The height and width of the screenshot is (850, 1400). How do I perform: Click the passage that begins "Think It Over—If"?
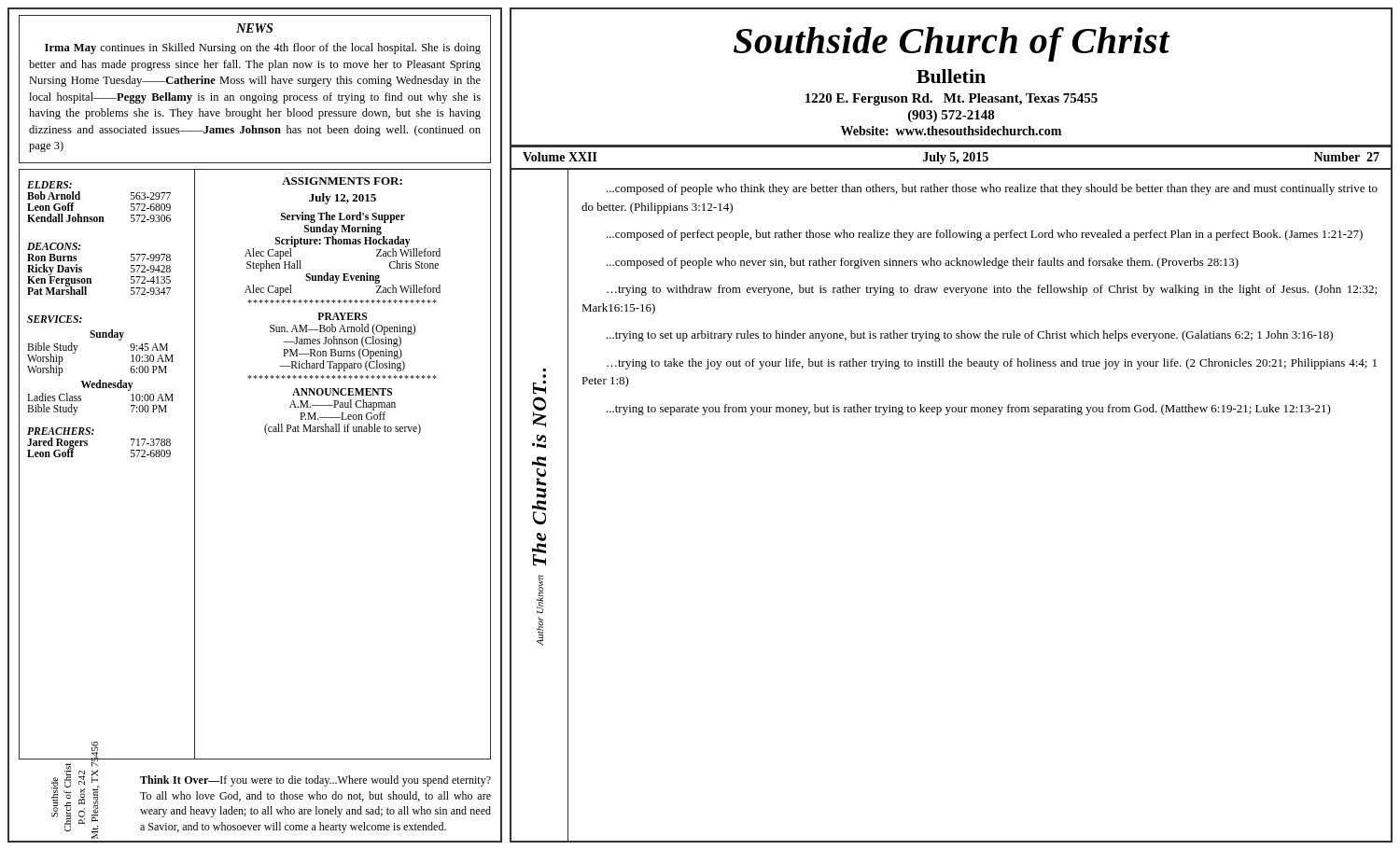[x=315, y=803]
